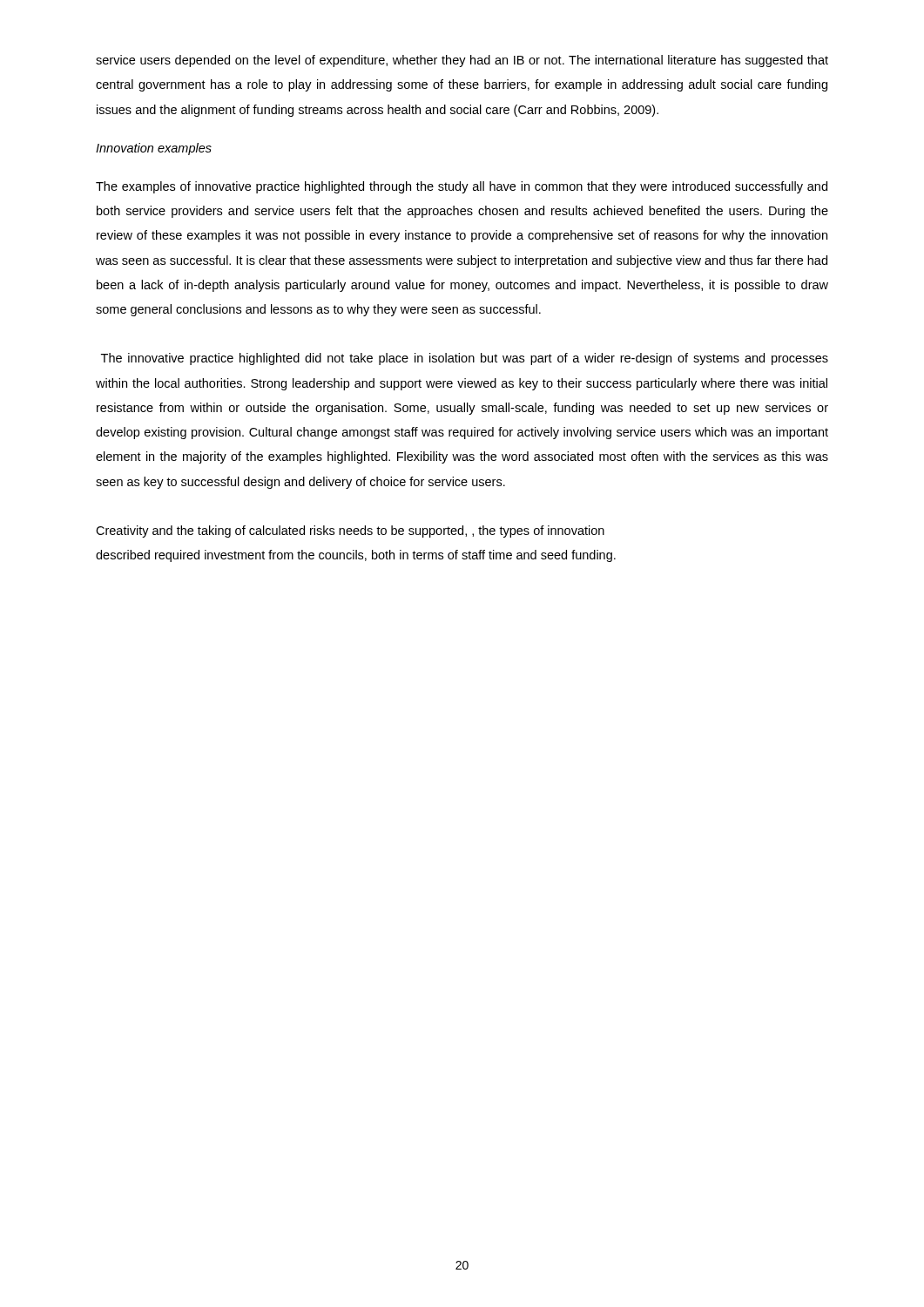
Task: Find the text block that reads "Creativity and the taking of calculated"
Action: point(356,543)
